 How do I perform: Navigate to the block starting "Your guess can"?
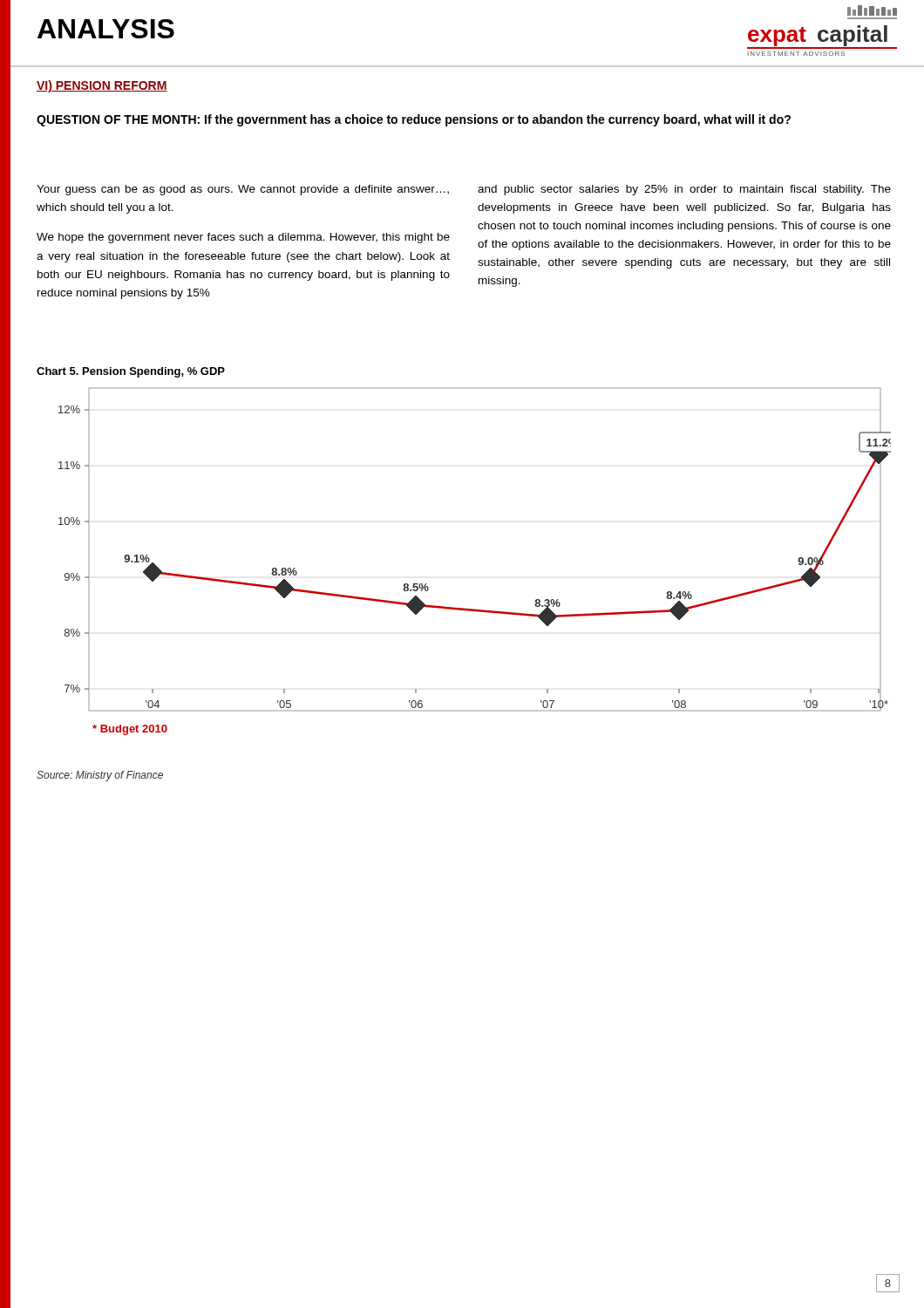243,241
